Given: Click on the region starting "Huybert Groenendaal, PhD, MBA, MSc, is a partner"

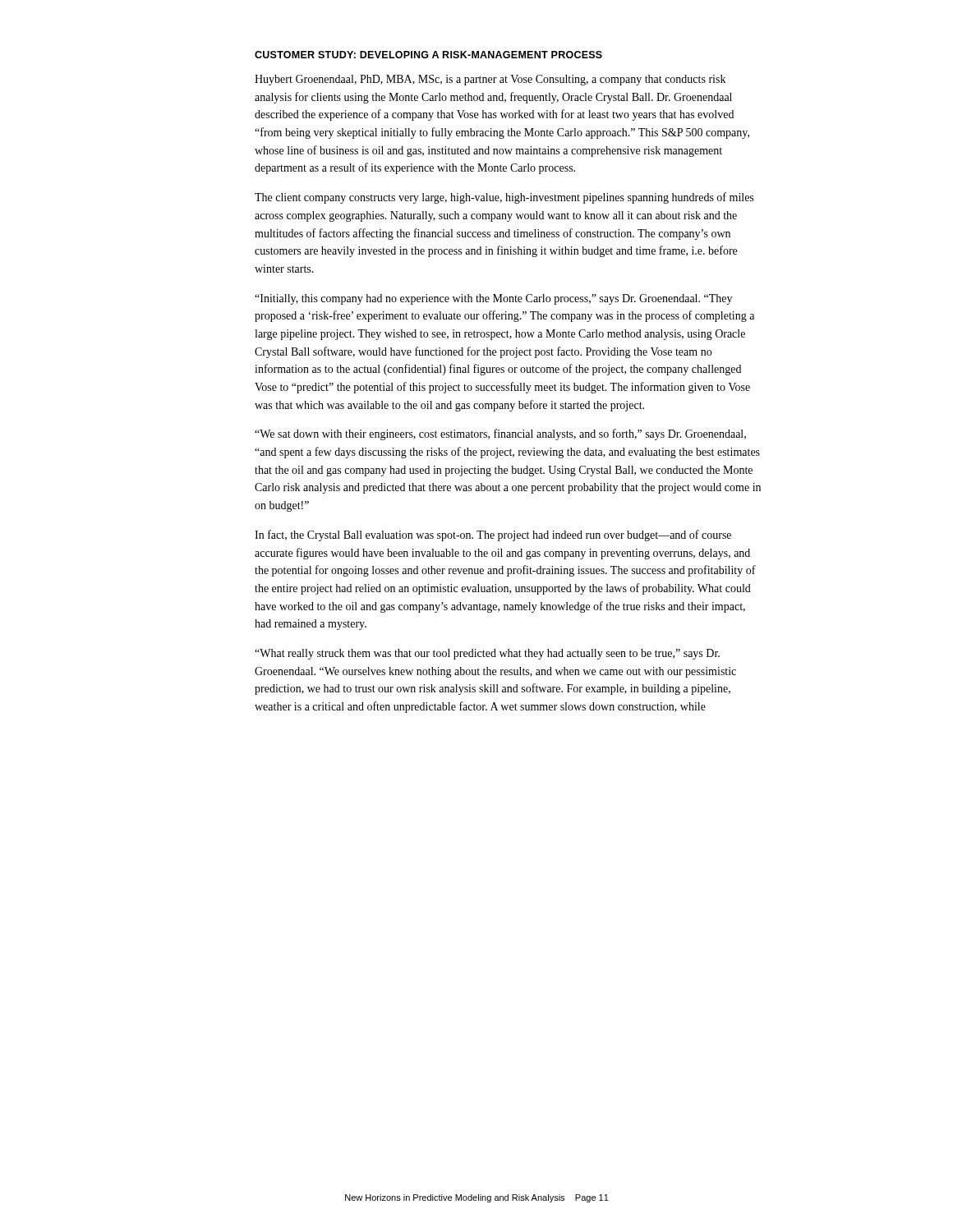Looking at the screenshot, I should click(x=502, y=124).
